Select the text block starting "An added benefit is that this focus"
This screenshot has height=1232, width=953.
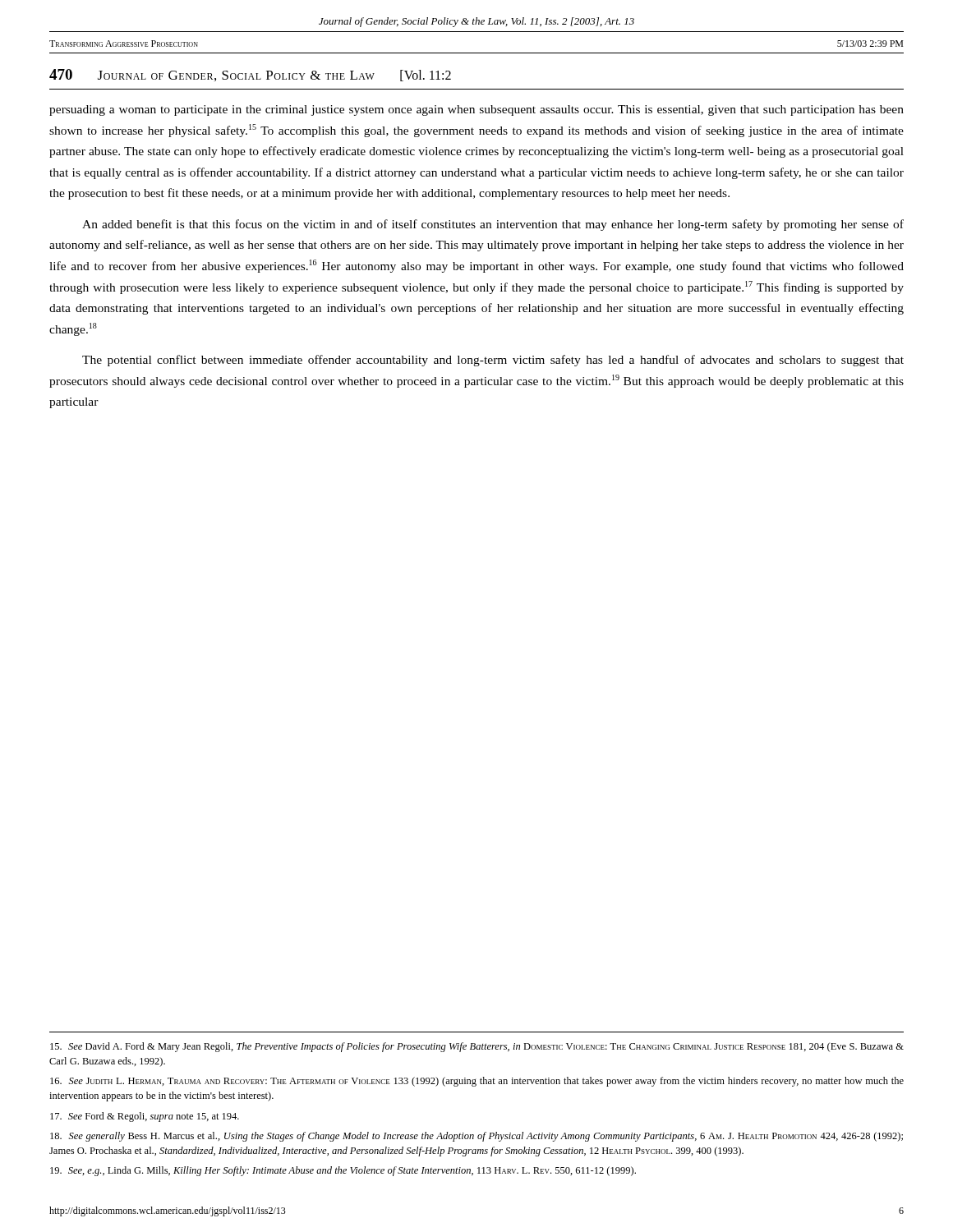[x=476, y=276]
